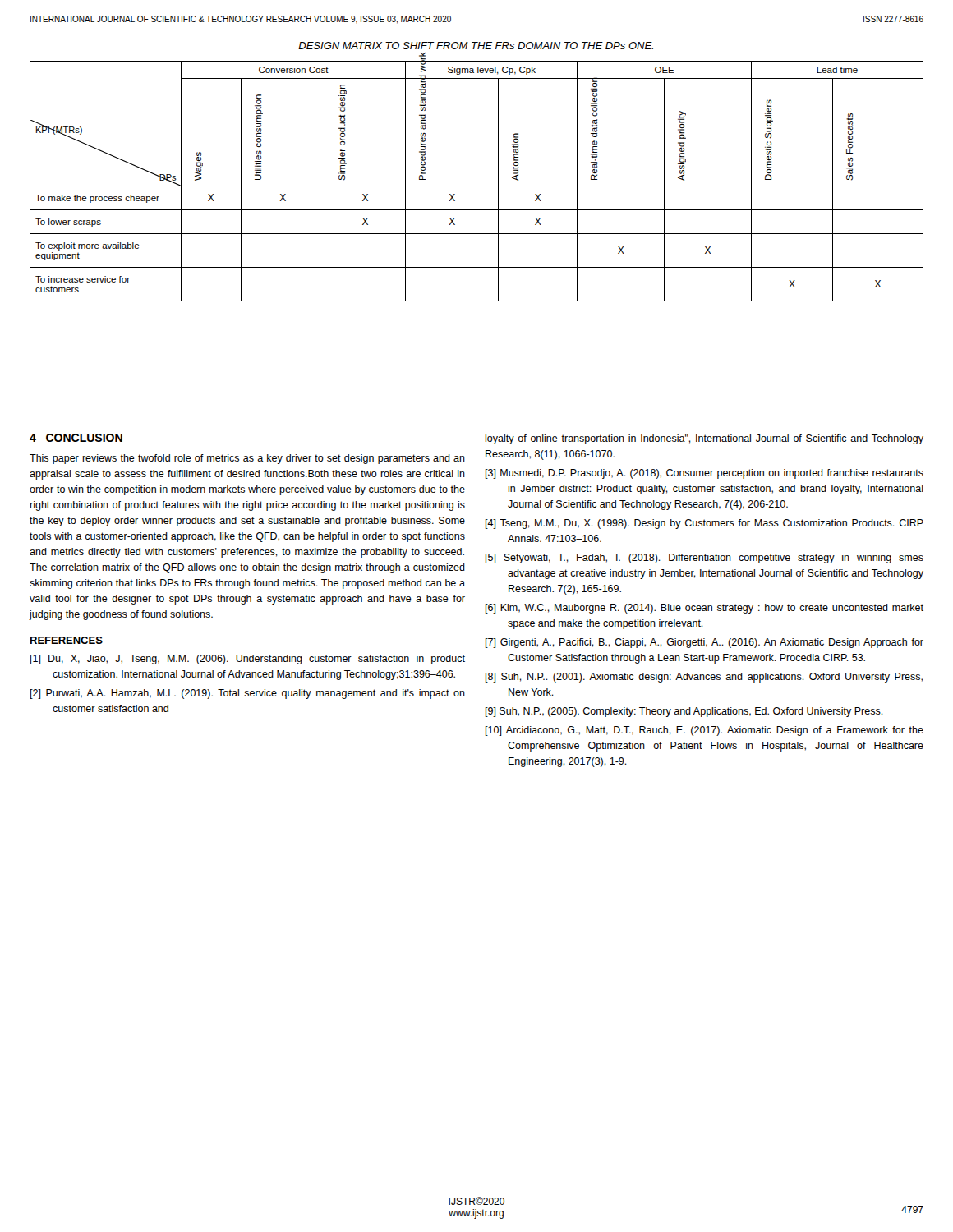Select the text starting "[6] Kim, W.C., Mauborgne R. (2014)."
This screenshot has width=953, height=1232.
point(704,616)
